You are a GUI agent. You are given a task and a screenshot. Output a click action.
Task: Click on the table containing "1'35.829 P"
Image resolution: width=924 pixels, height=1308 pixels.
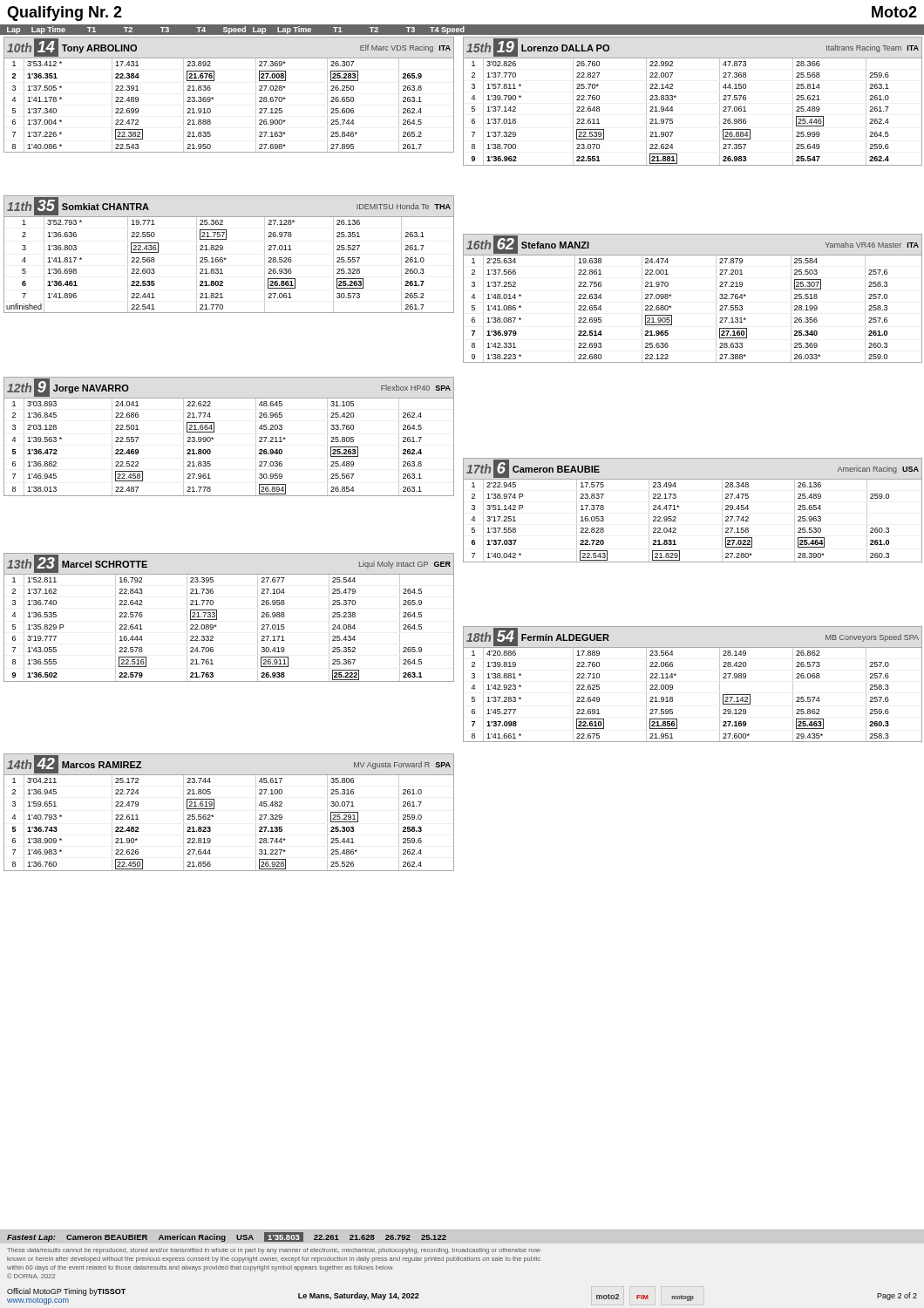coord(229,617)
